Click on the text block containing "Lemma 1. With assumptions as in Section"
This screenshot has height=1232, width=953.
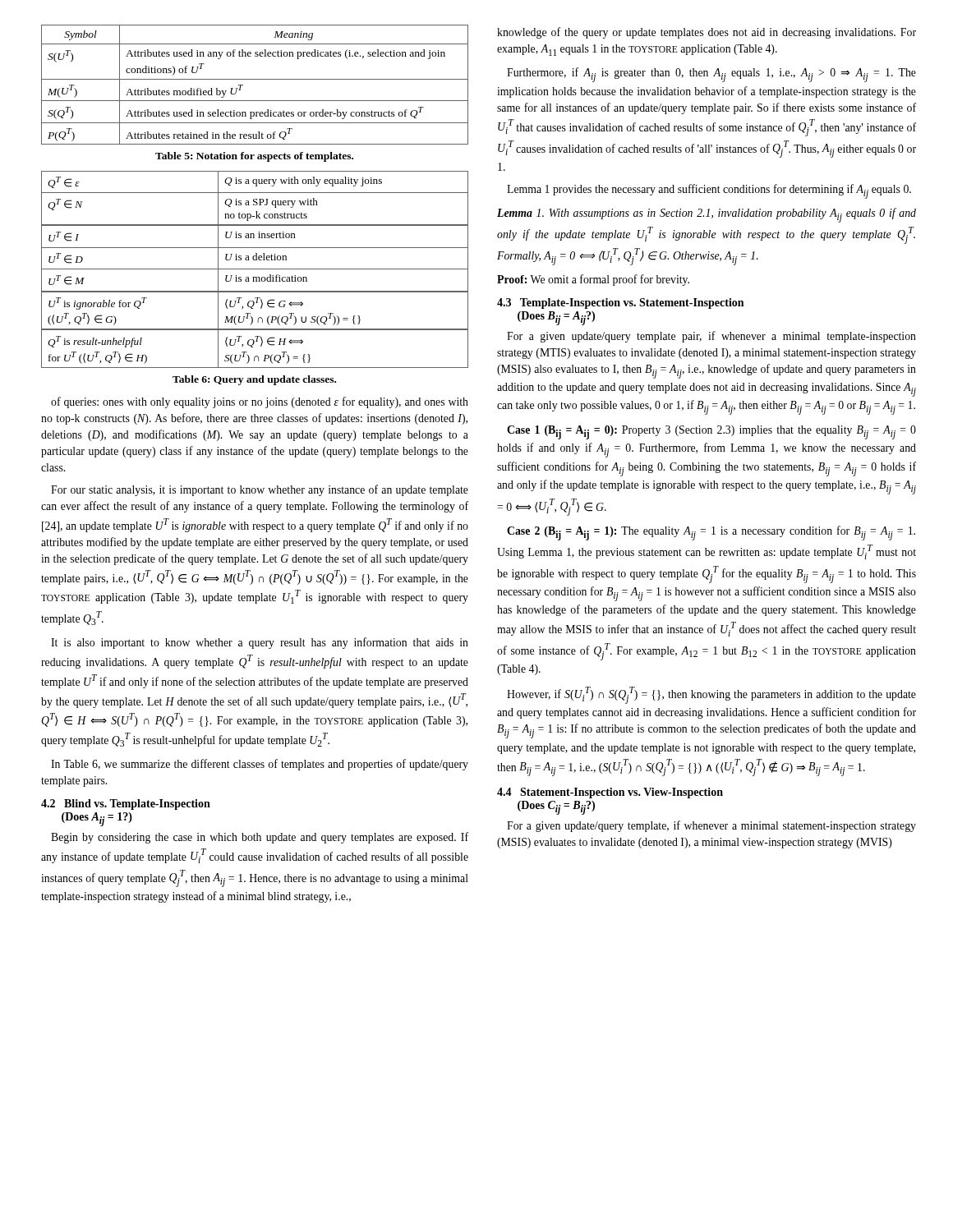click(x=707, y=236)
